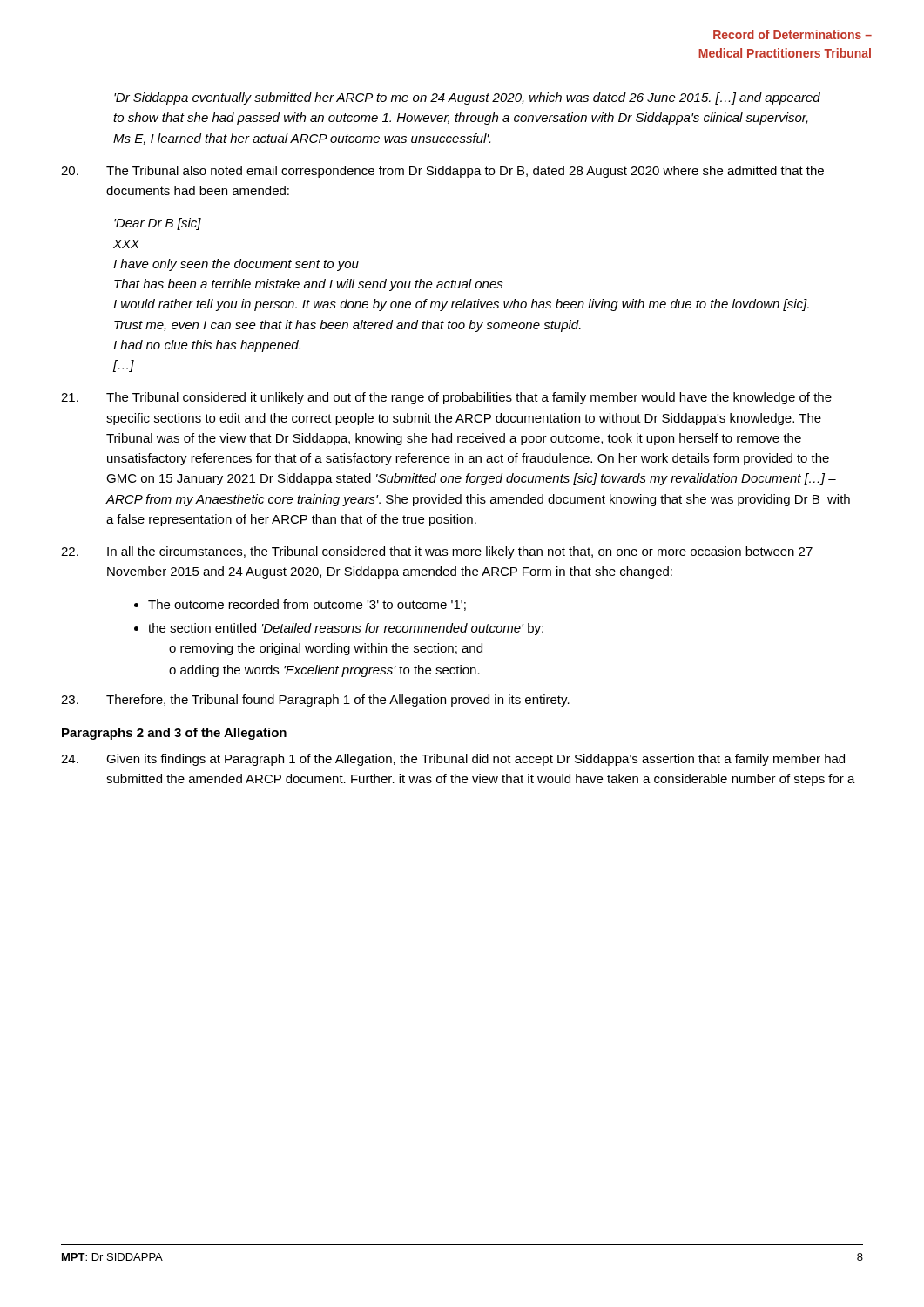Point to the block beginning "In all the circumstances, the Tribunal"
Screen dimensions: 1307x924
pos(460,561)
